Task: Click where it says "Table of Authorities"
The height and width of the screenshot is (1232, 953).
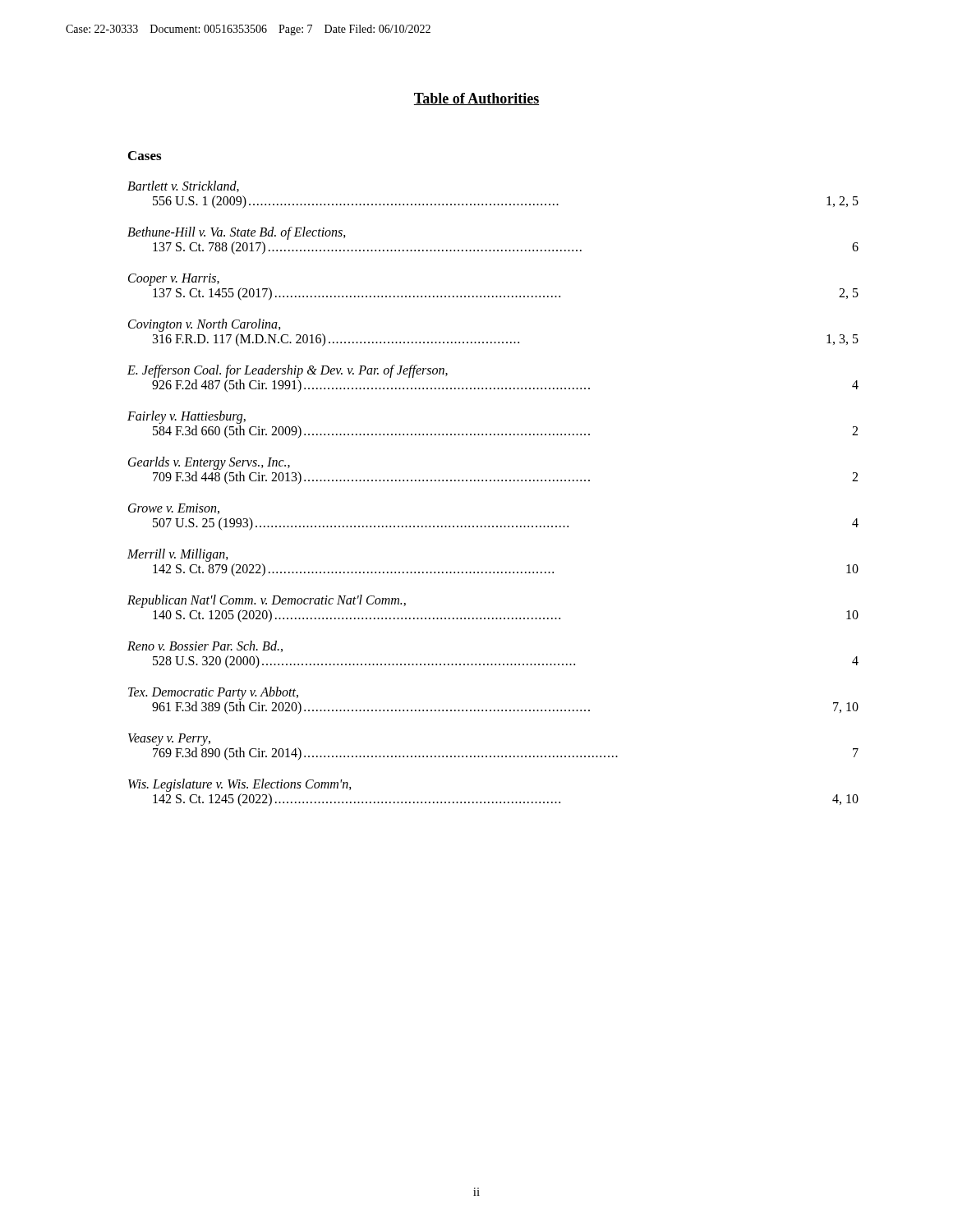Action: (x=476, y=99)
